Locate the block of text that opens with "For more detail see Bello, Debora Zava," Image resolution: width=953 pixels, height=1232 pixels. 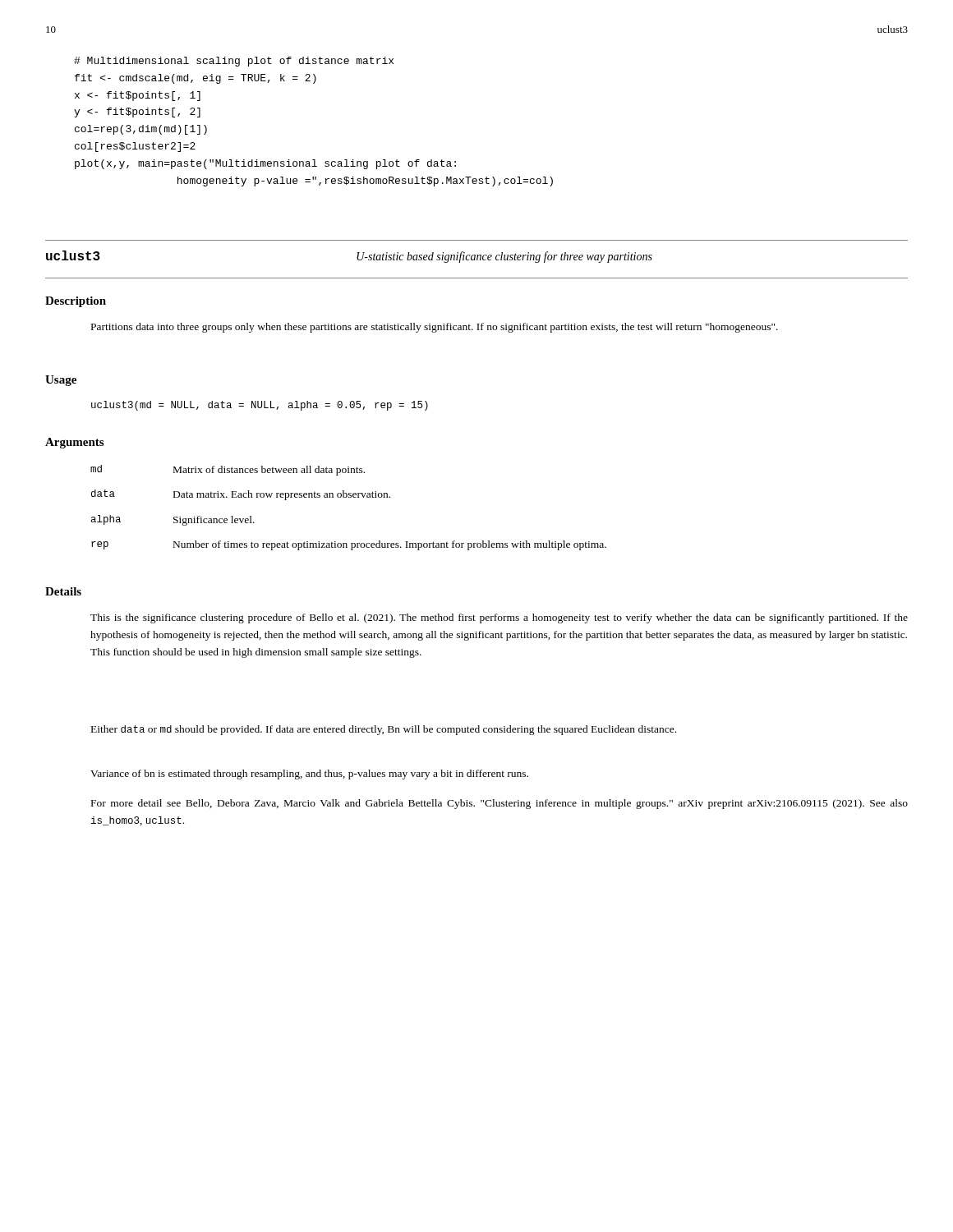click(x=499, y=812)
